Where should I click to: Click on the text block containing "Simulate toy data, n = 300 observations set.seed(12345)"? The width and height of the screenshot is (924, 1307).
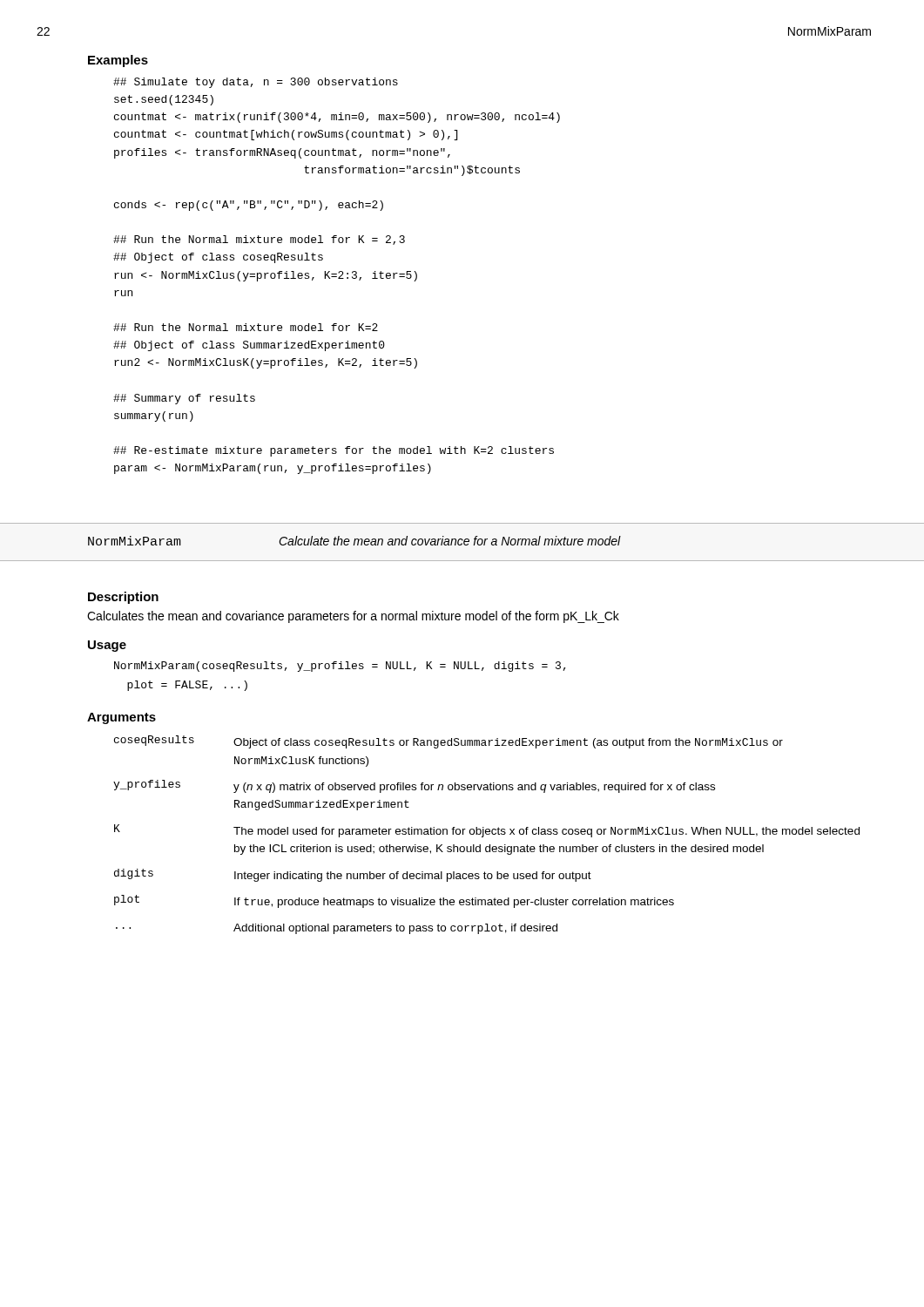pyautogui.click(x=337, y=275)
